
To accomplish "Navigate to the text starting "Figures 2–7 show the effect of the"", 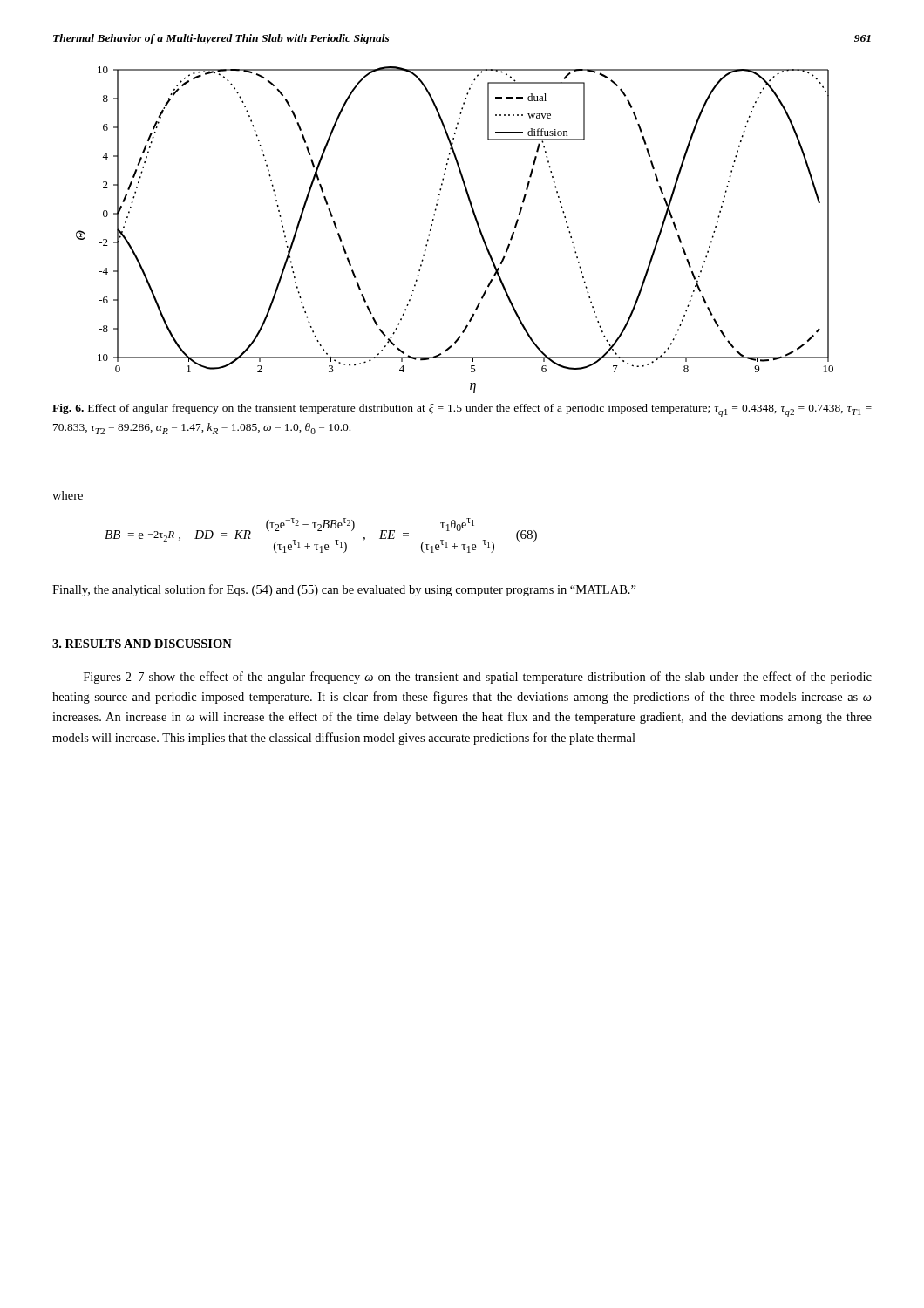I will click(x=462, y=707).
